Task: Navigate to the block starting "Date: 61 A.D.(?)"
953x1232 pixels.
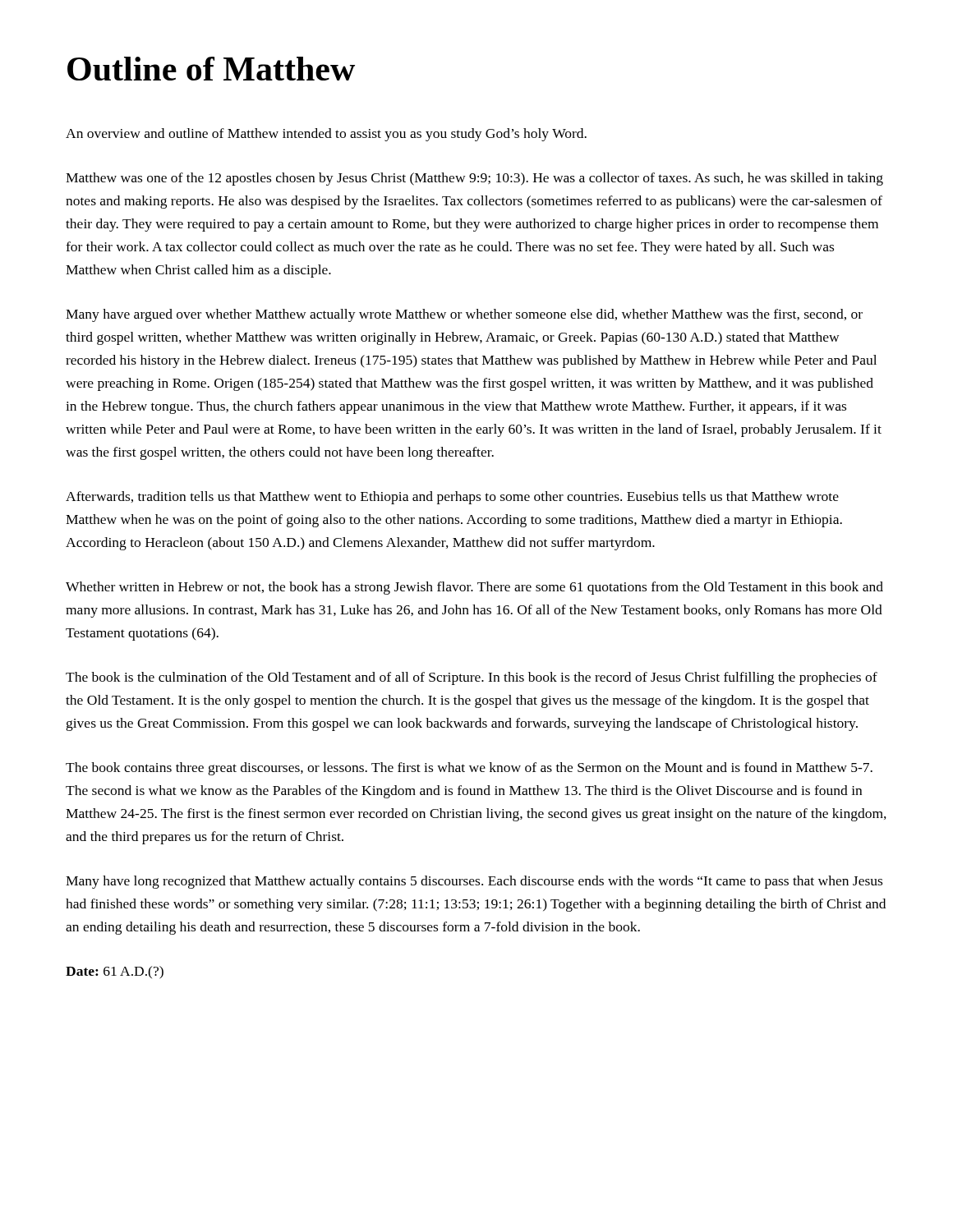Action: 115,971
